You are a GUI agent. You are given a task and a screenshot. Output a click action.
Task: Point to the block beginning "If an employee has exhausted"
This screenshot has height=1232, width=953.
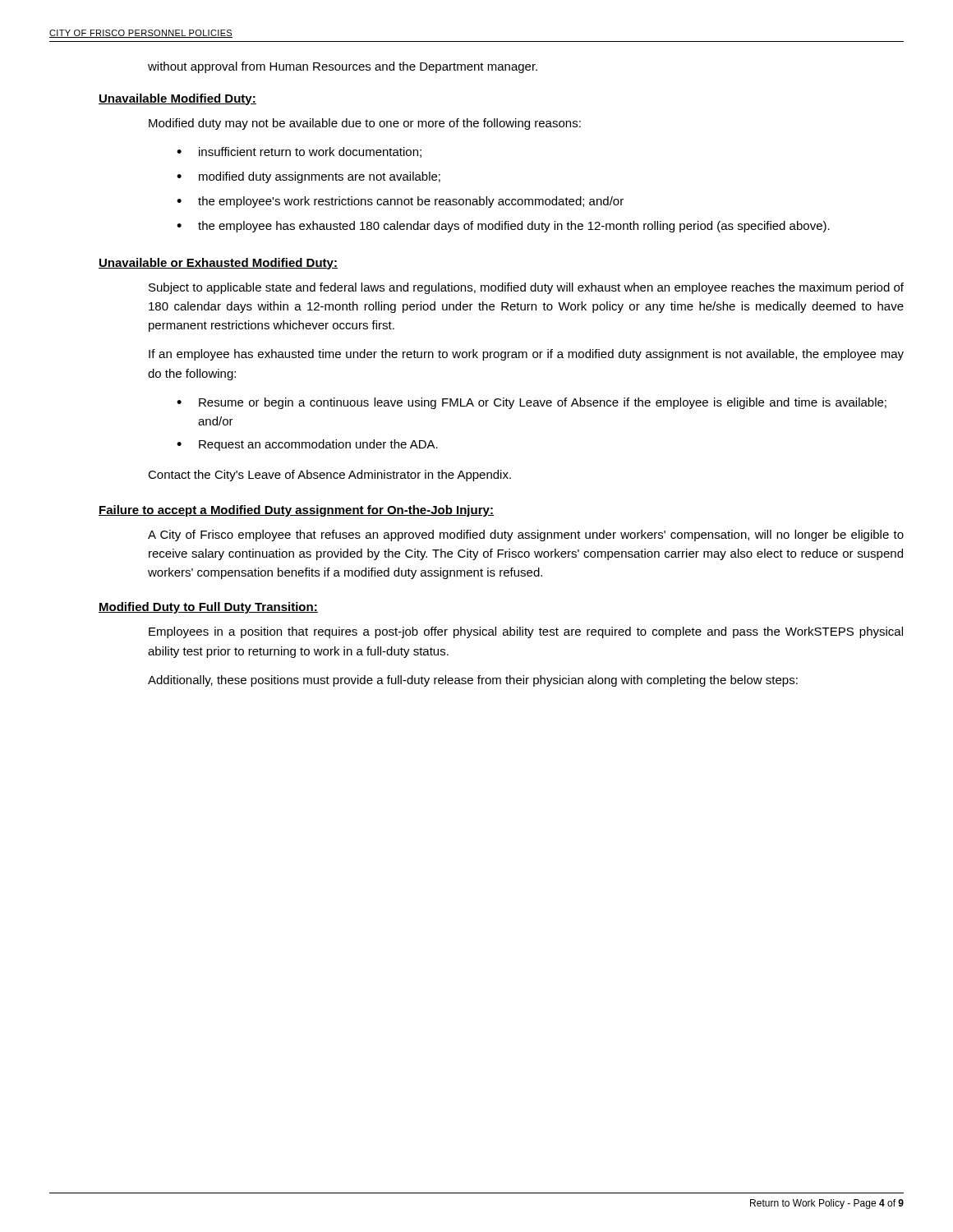[x=526, y=363]
